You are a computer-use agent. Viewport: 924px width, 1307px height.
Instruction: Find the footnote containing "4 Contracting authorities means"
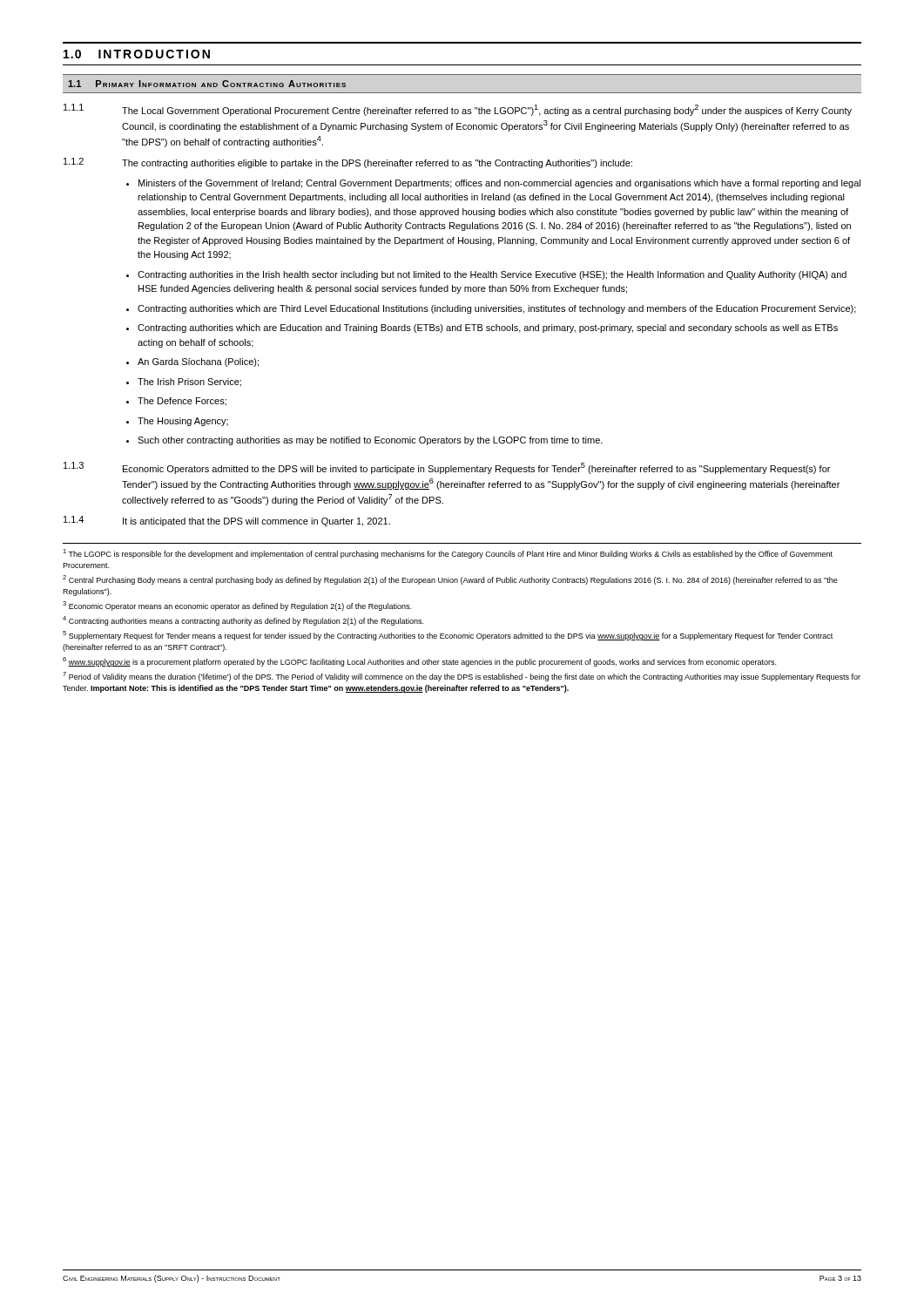tap(243, 620)
